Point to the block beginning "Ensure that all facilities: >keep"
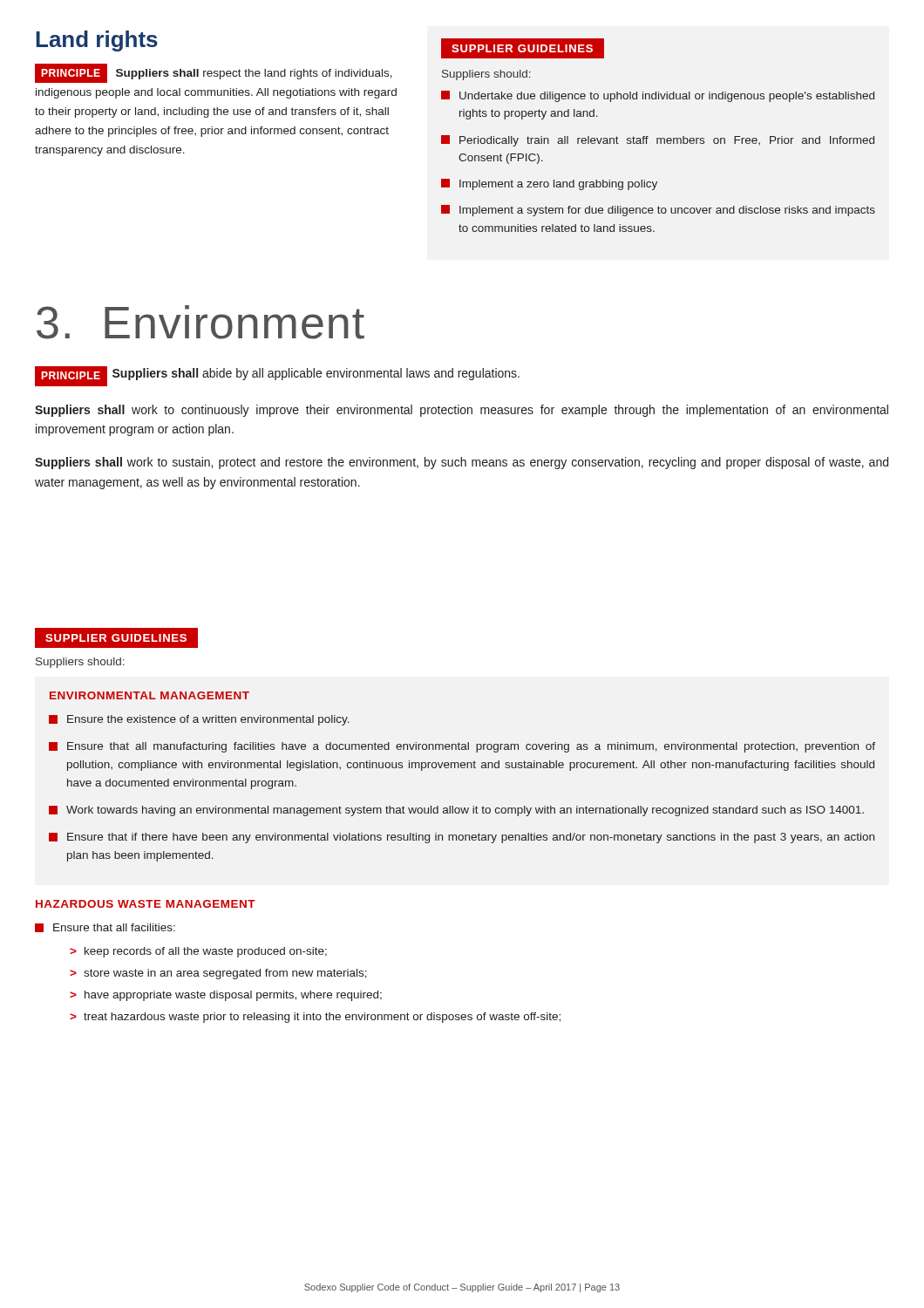 pyautogui.click(x=298, y=975)
